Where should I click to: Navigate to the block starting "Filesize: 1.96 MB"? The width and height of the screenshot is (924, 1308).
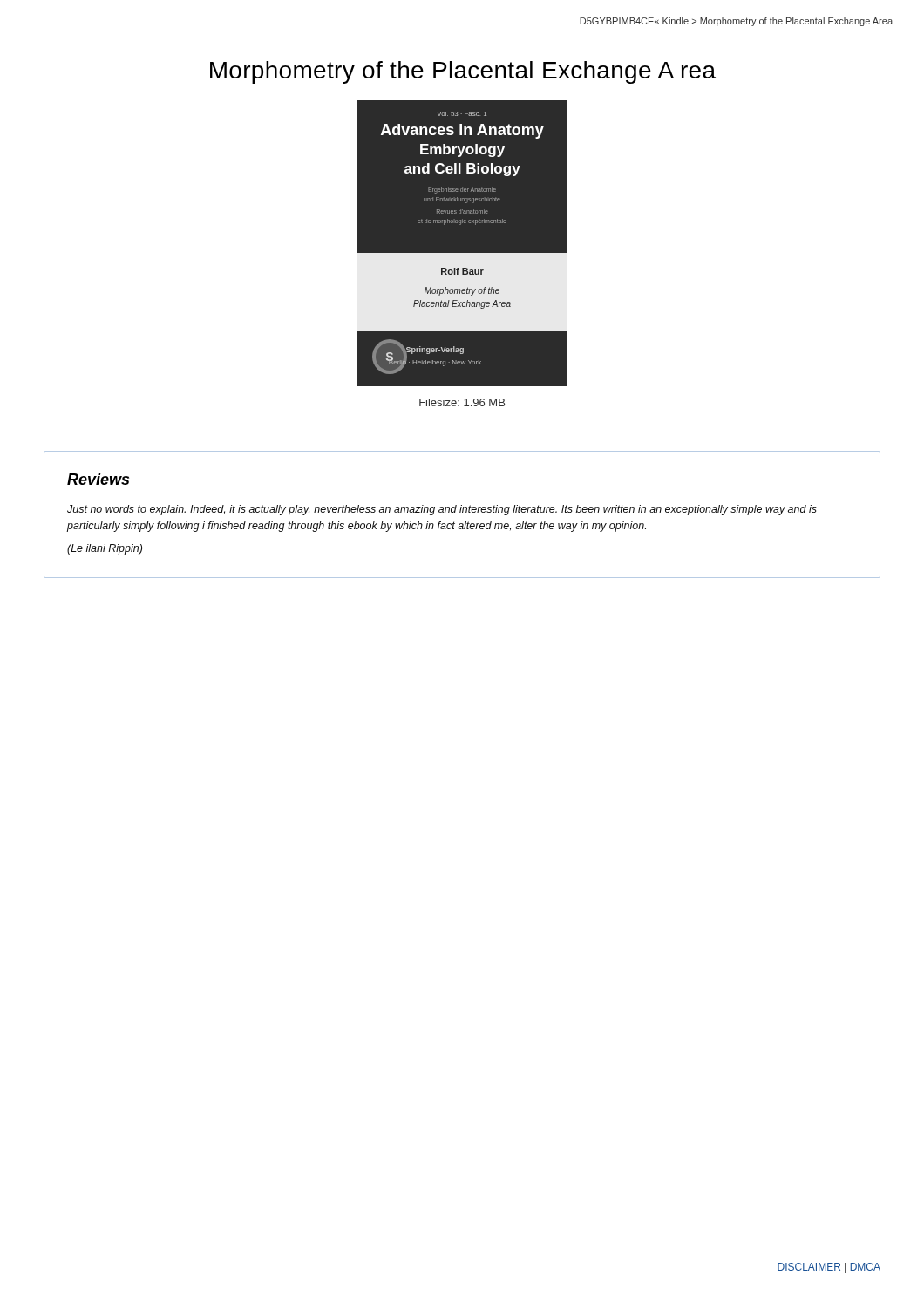[x=462, y=402]
